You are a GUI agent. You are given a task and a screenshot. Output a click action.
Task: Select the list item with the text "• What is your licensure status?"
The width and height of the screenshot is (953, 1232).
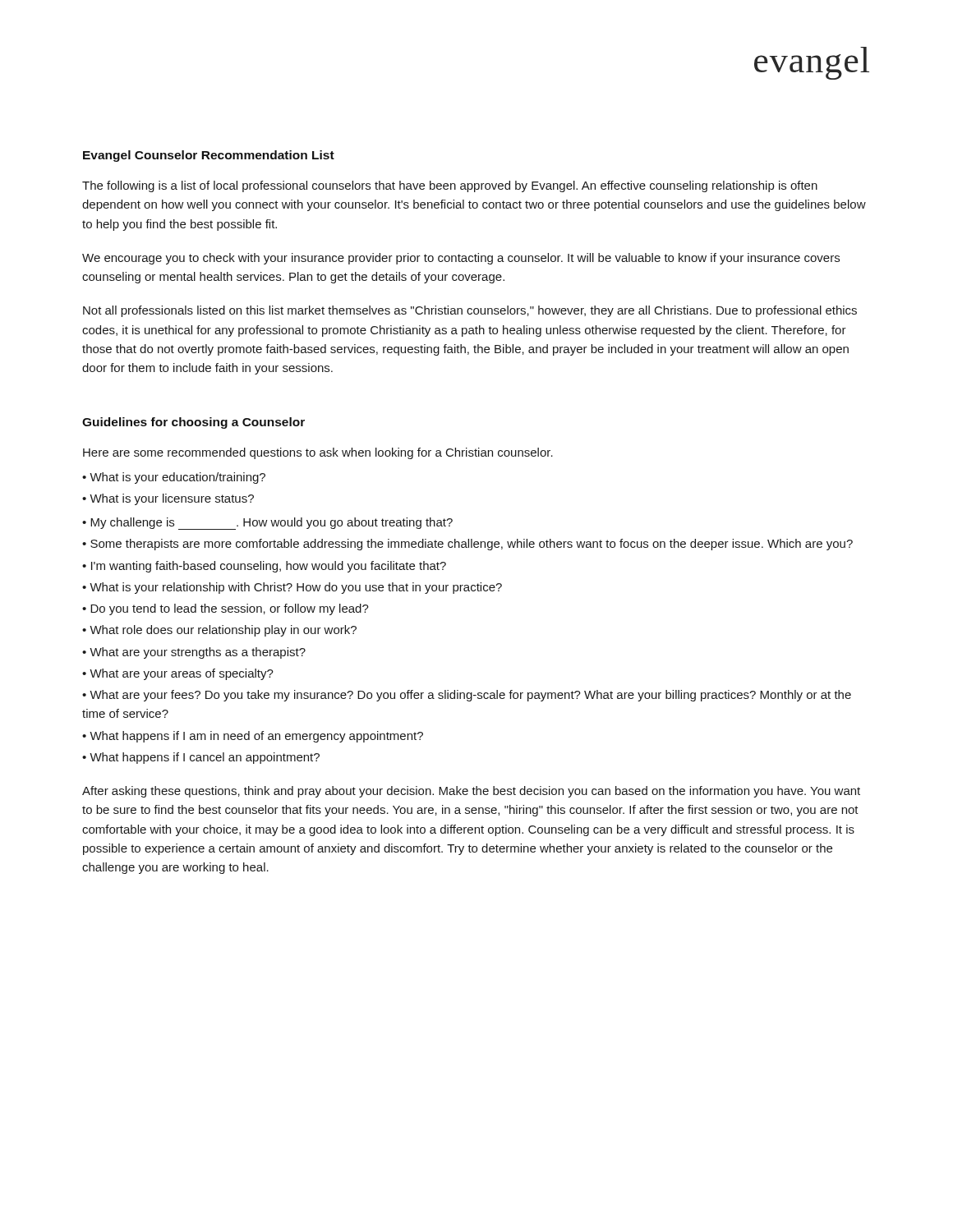tap(168, 498)
